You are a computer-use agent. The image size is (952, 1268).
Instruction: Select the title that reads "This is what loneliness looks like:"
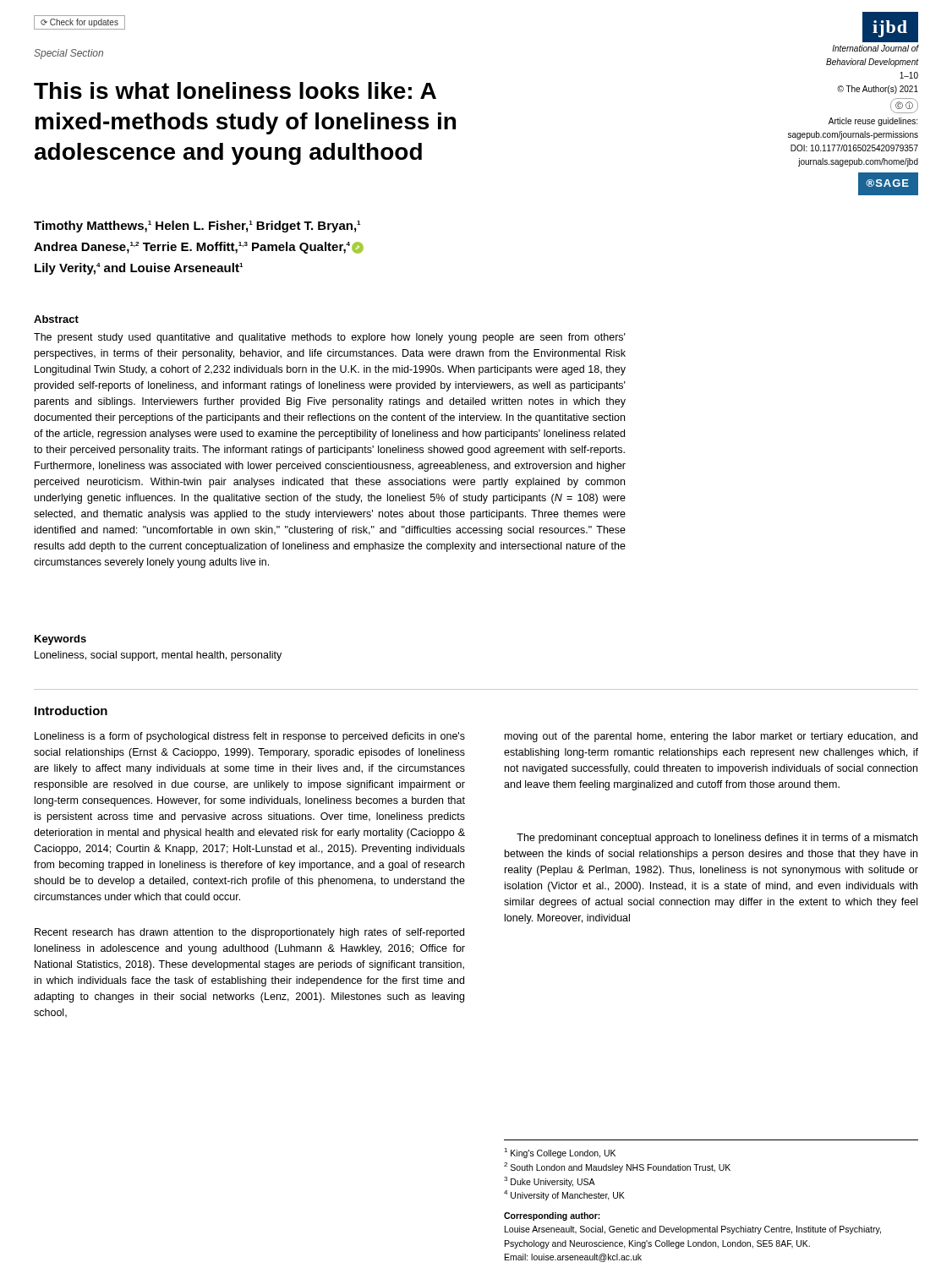pyautogui.click(x=246, y=121)
